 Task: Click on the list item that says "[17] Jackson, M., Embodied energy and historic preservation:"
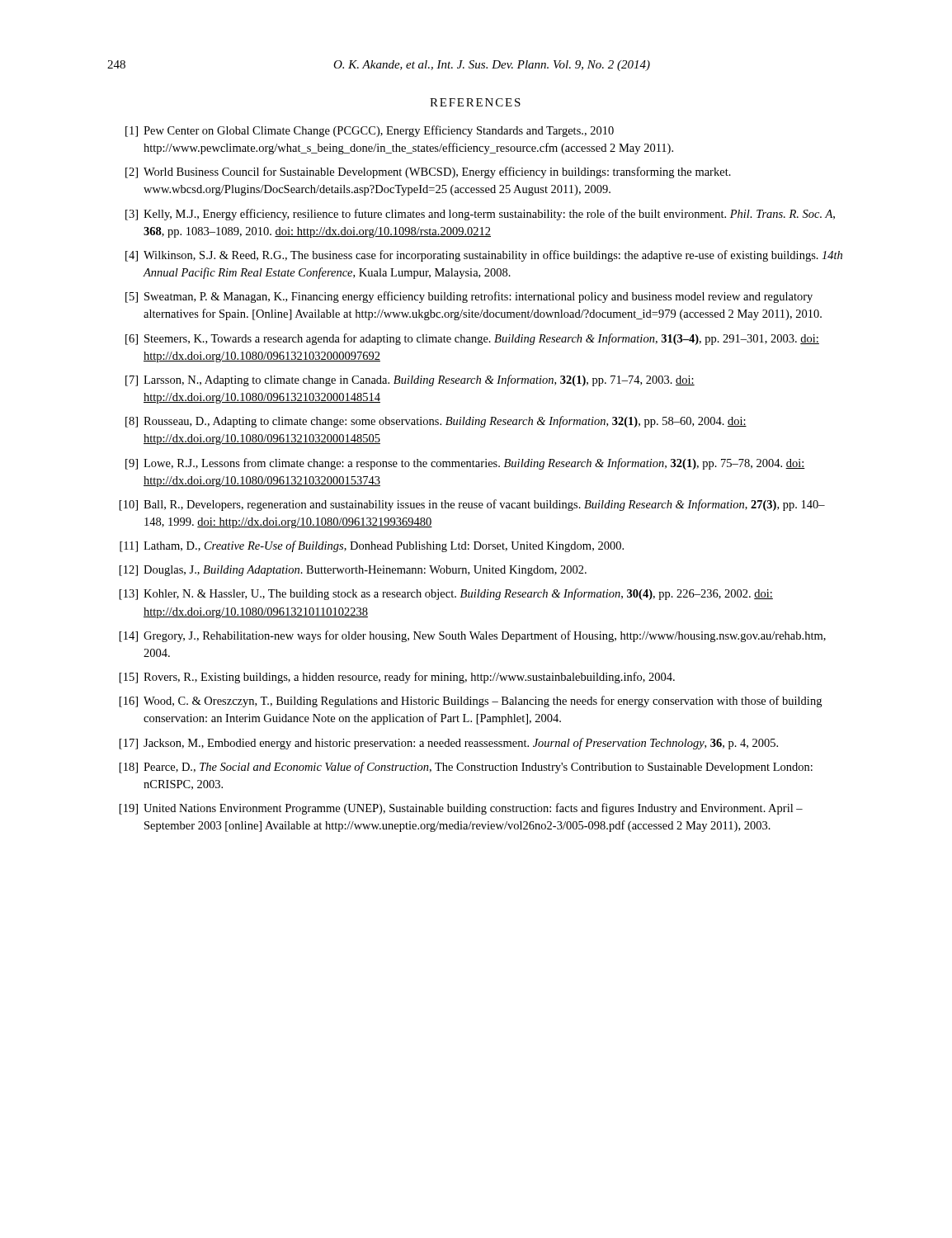(x=443, y=743)
